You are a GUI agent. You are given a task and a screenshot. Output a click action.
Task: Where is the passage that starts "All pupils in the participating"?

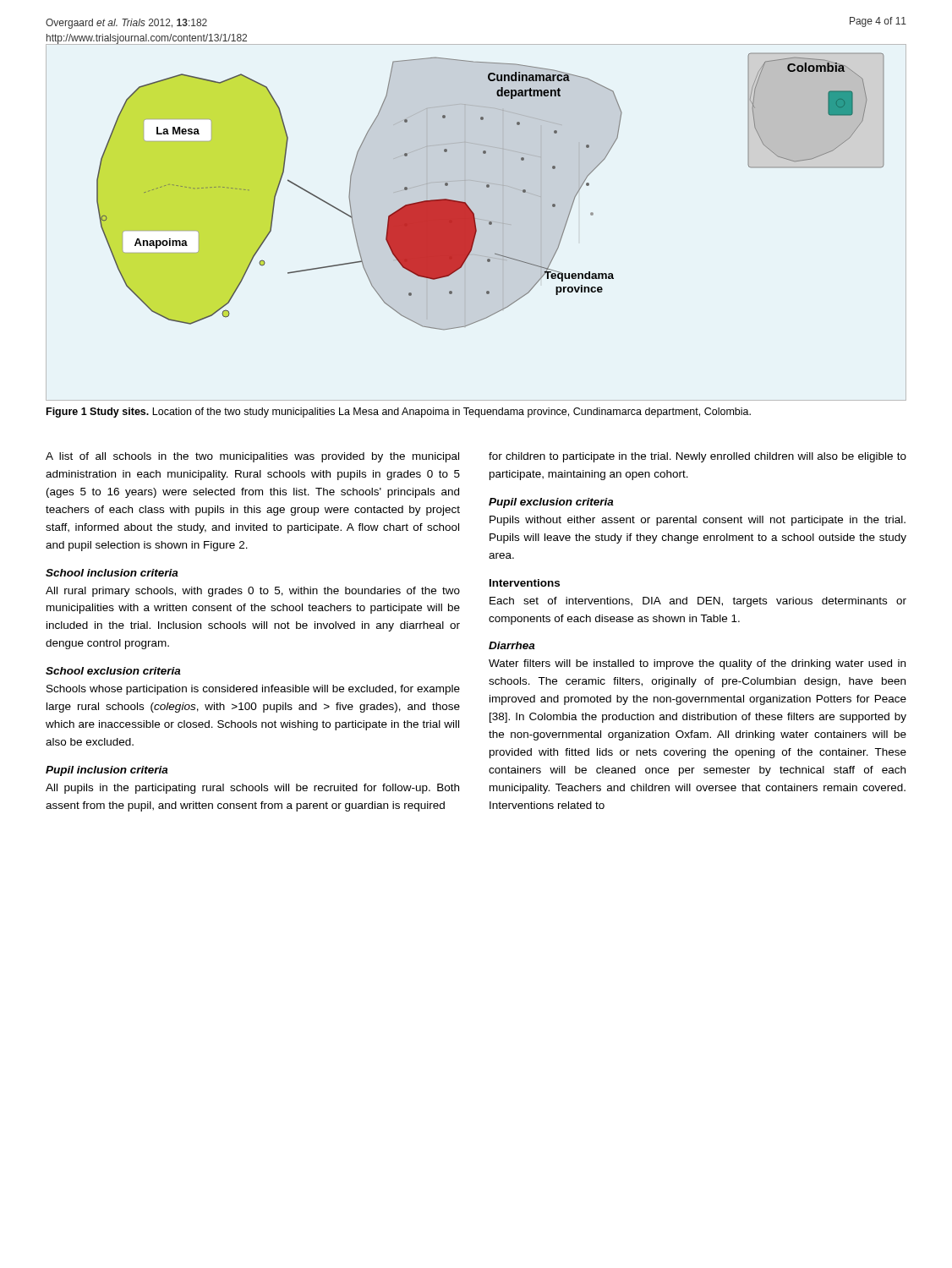coord(253,796)
